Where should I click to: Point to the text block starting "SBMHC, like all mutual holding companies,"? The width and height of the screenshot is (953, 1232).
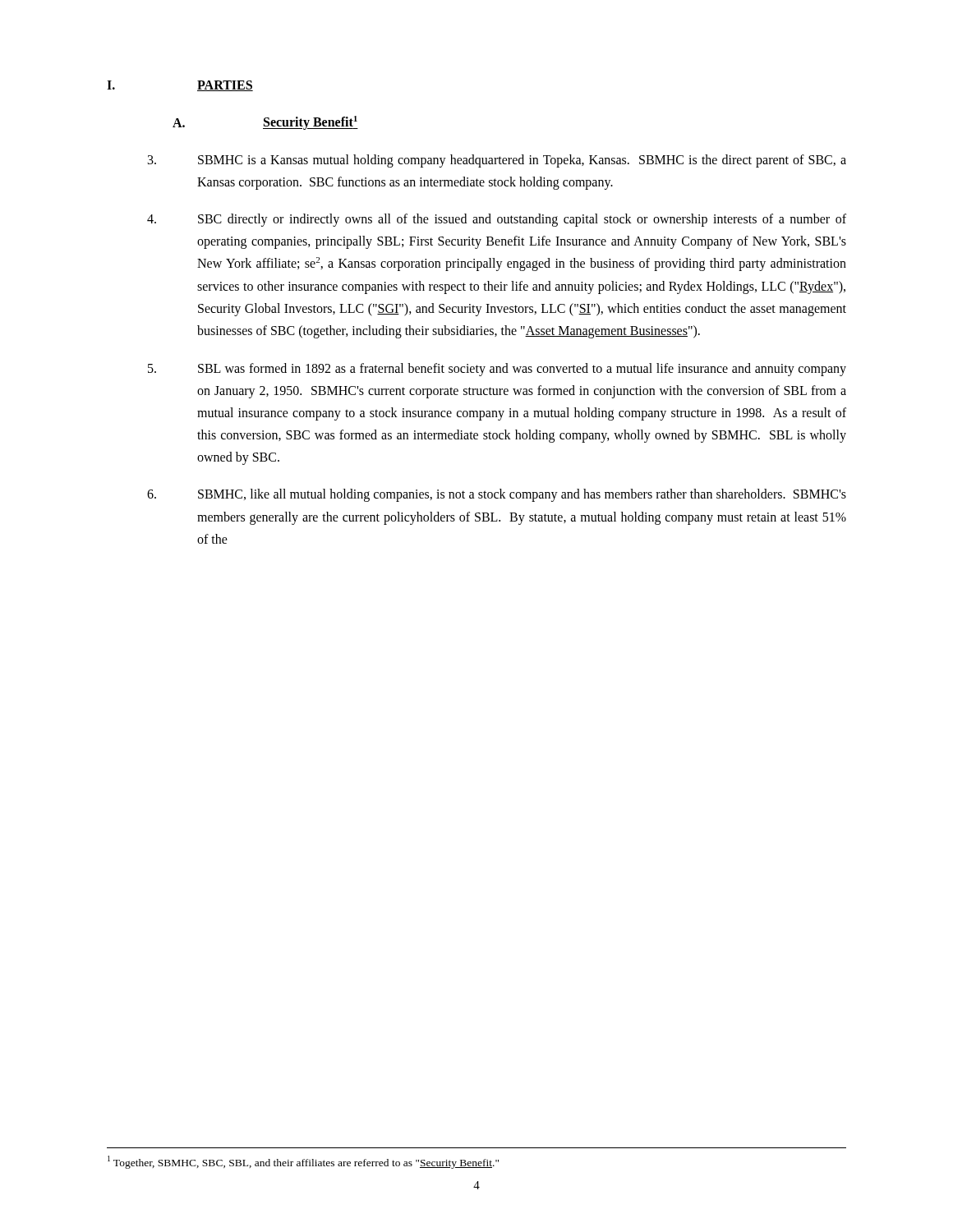point(476,517)
